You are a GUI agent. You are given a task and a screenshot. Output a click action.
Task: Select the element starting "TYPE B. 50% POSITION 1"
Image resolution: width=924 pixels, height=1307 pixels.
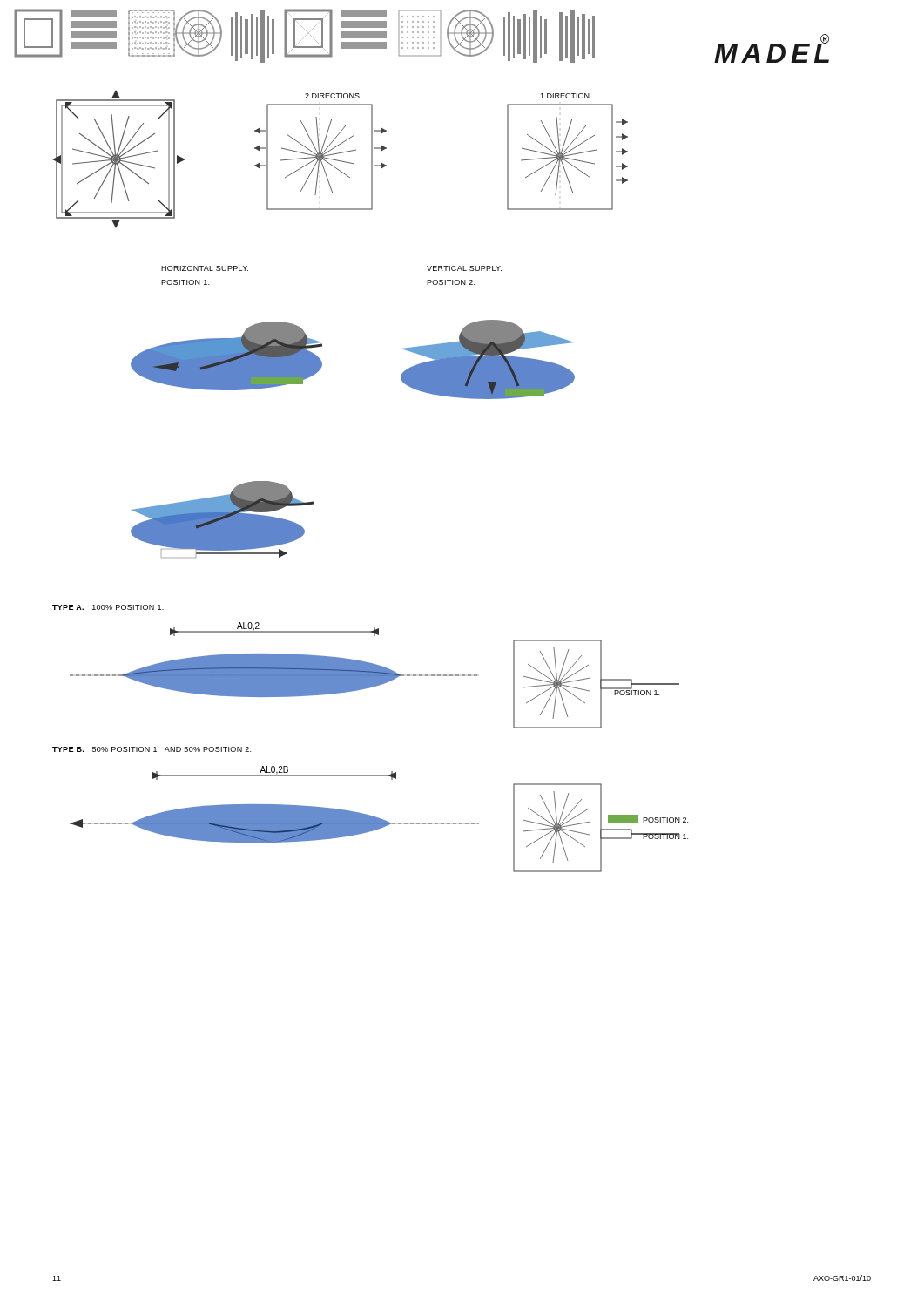pos(152,749)
